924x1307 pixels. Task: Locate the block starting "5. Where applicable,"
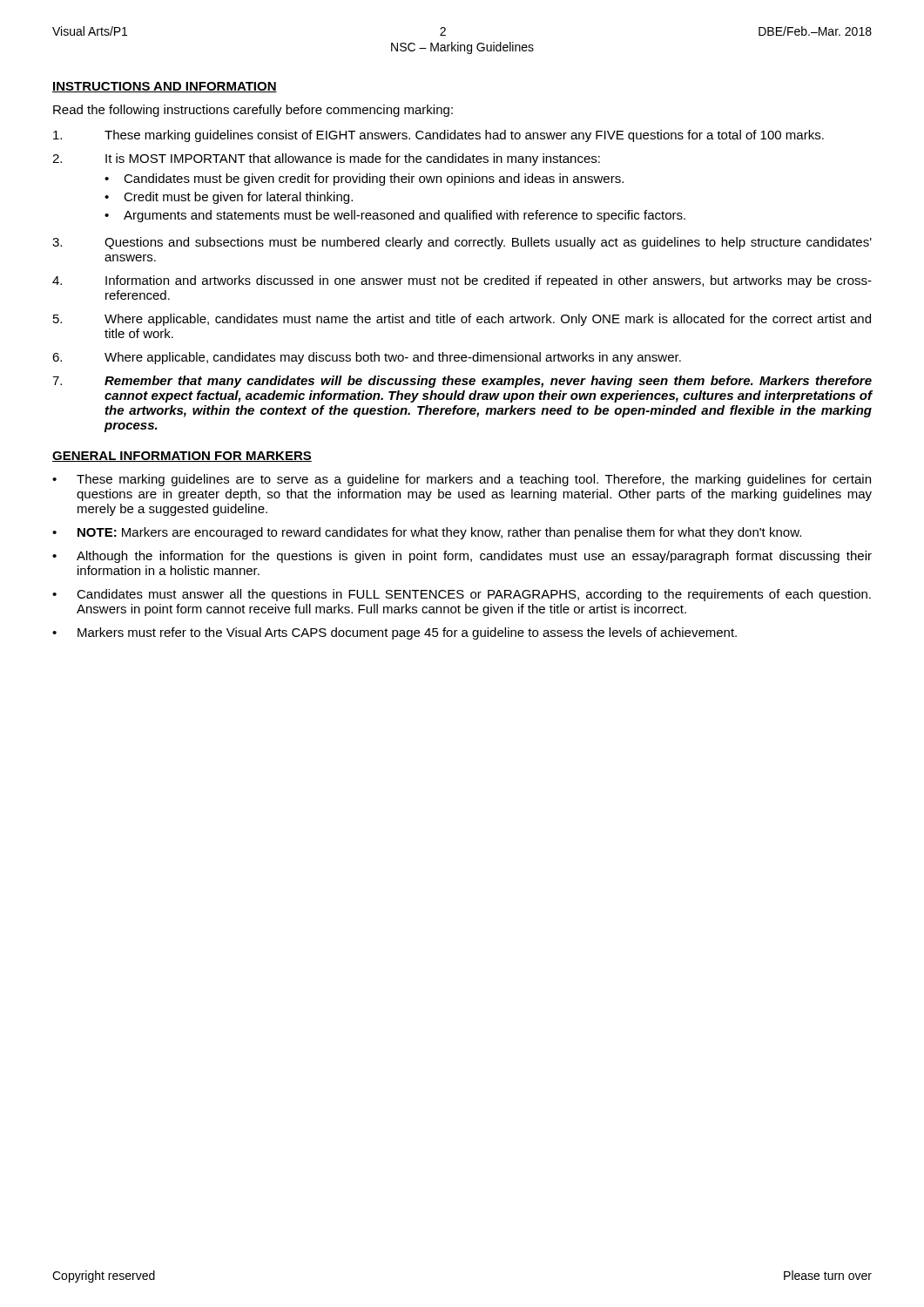[462, 326]
